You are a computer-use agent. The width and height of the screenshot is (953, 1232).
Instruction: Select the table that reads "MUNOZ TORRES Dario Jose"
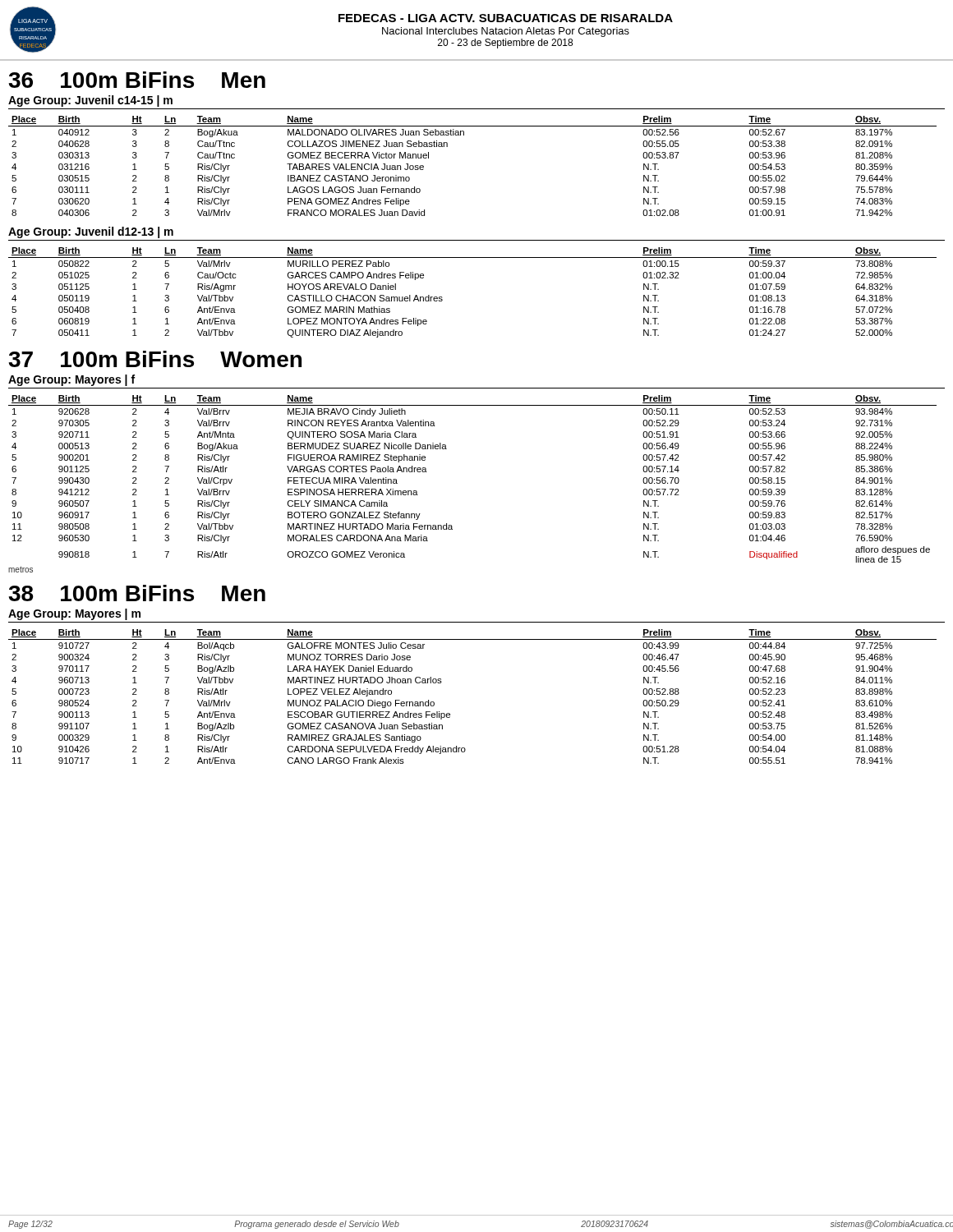(x=476, y=696)
